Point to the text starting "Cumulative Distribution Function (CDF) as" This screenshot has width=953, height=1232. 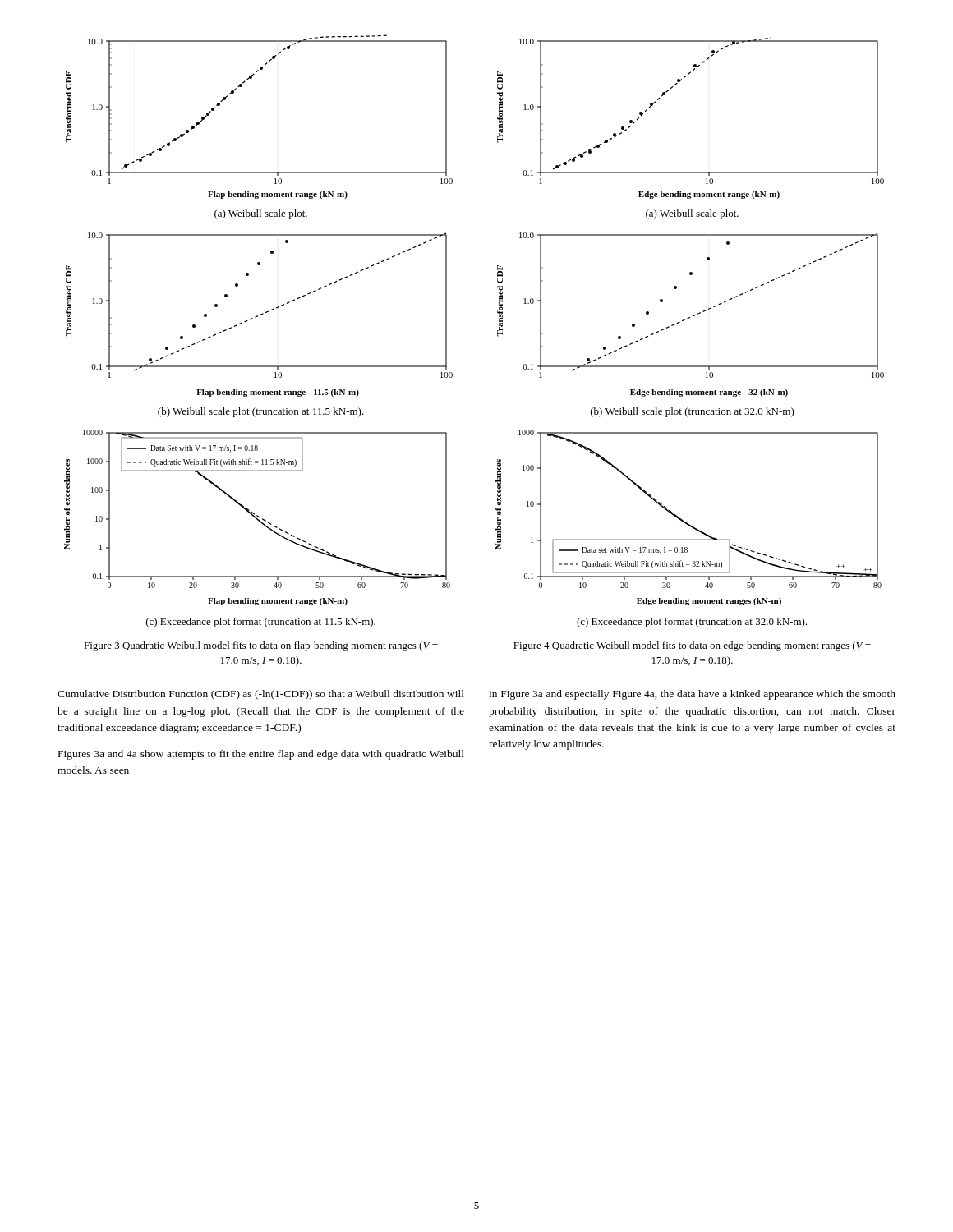[261, 710]
